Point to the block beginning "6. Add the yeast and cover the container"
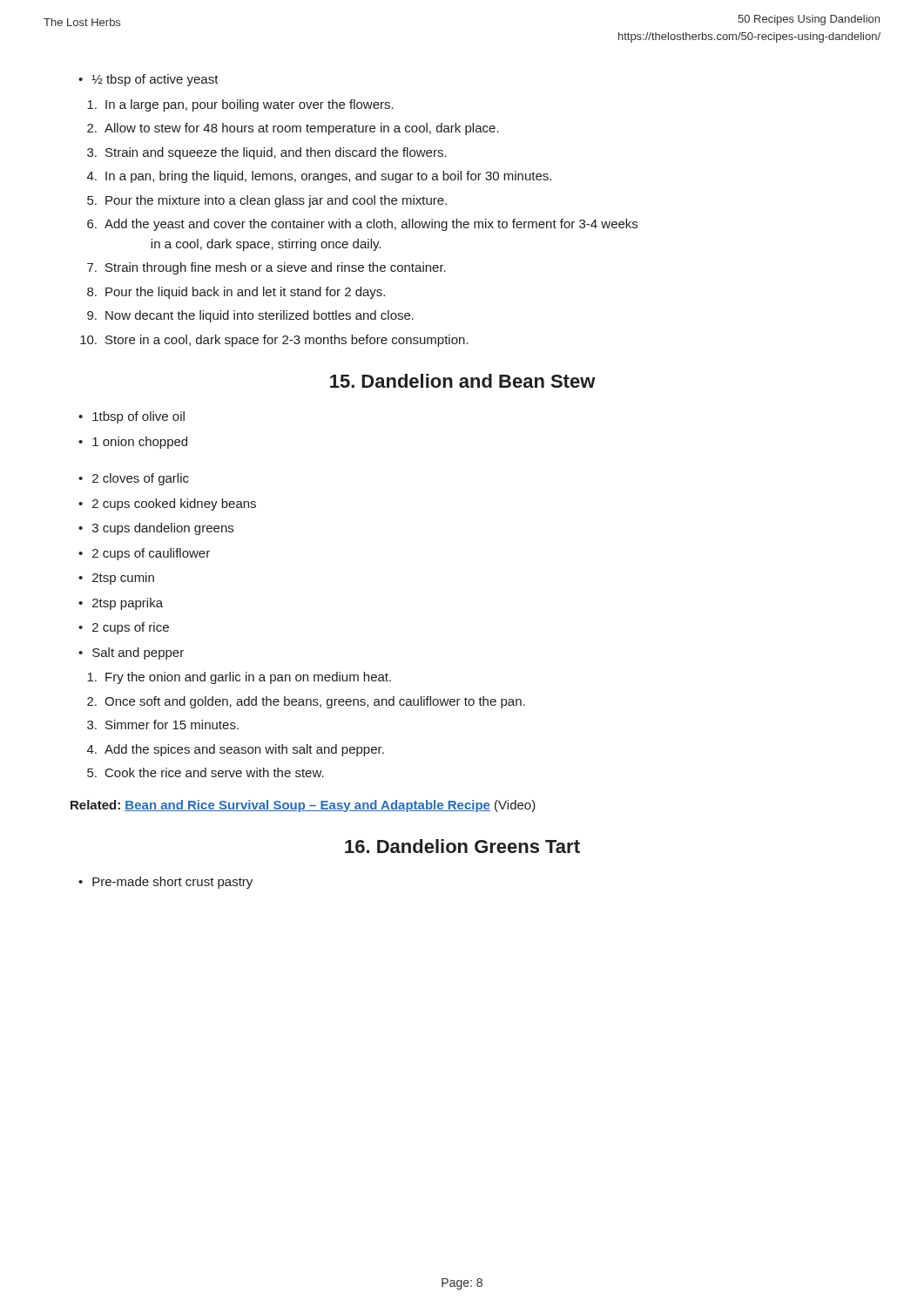This screenshot has width=924, height=1307. coord(354,234)
